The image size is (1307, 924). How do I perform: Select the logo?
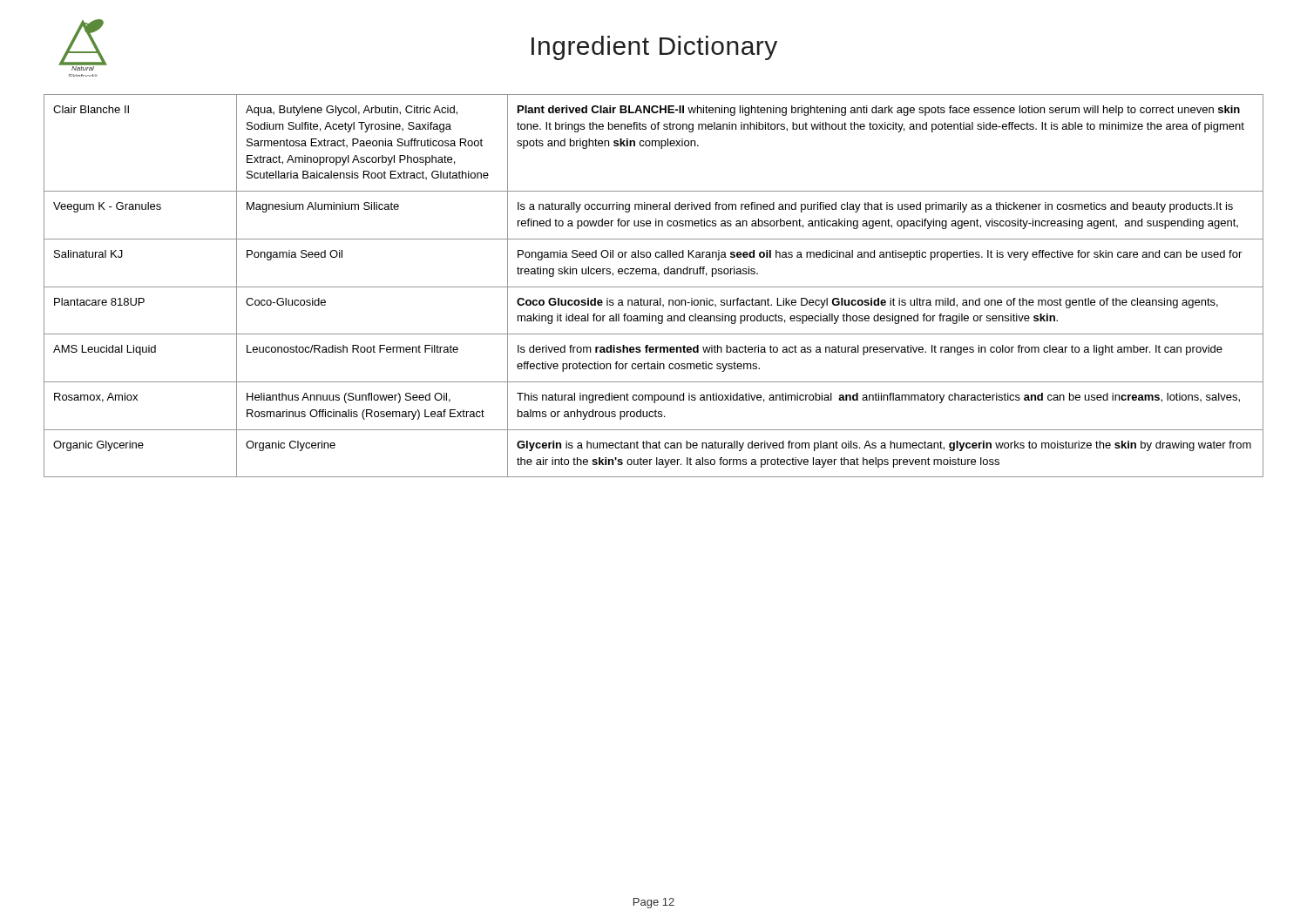click(x=87, y=46)
